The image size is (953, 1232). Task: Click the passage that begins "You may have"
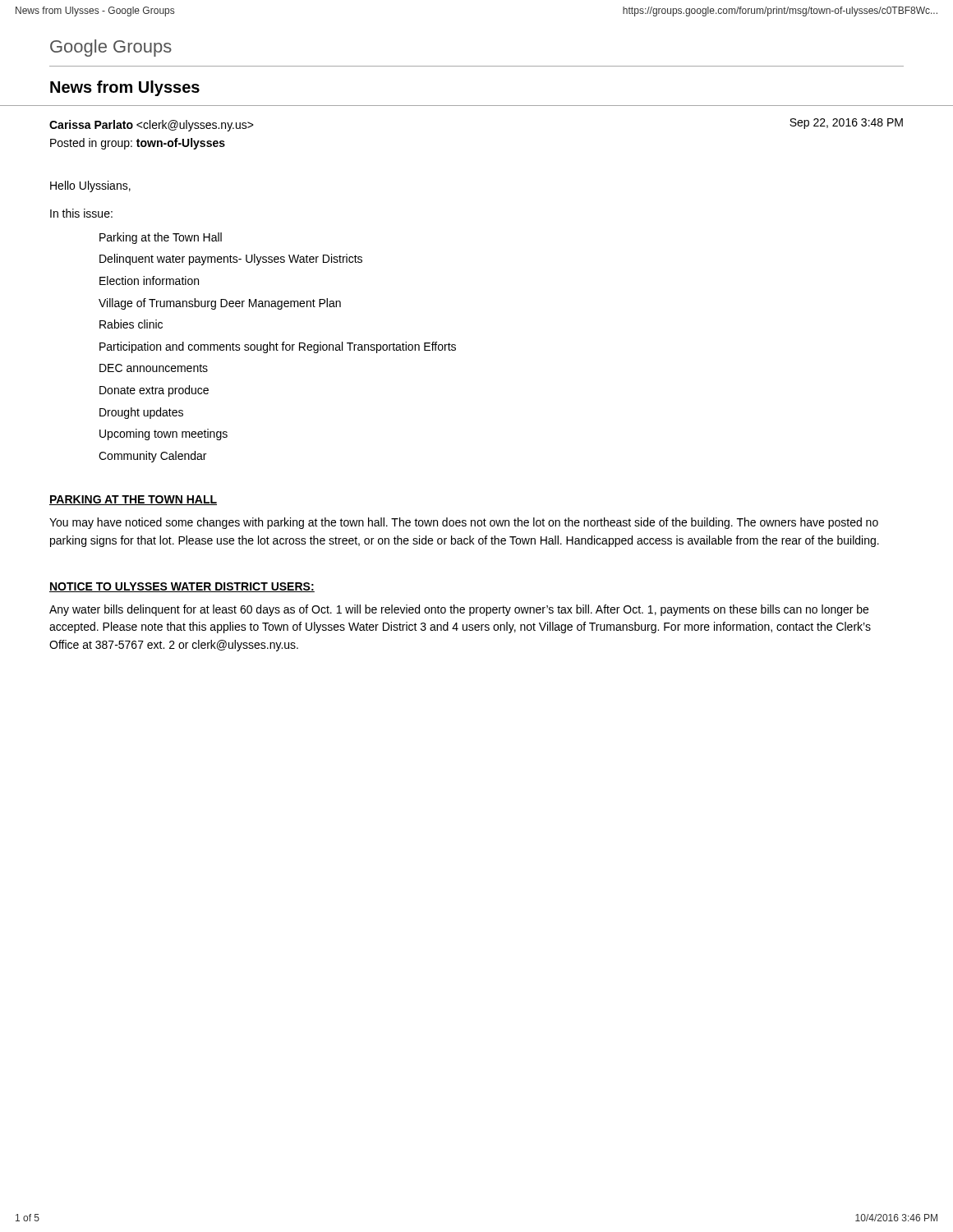coord(464,532)
